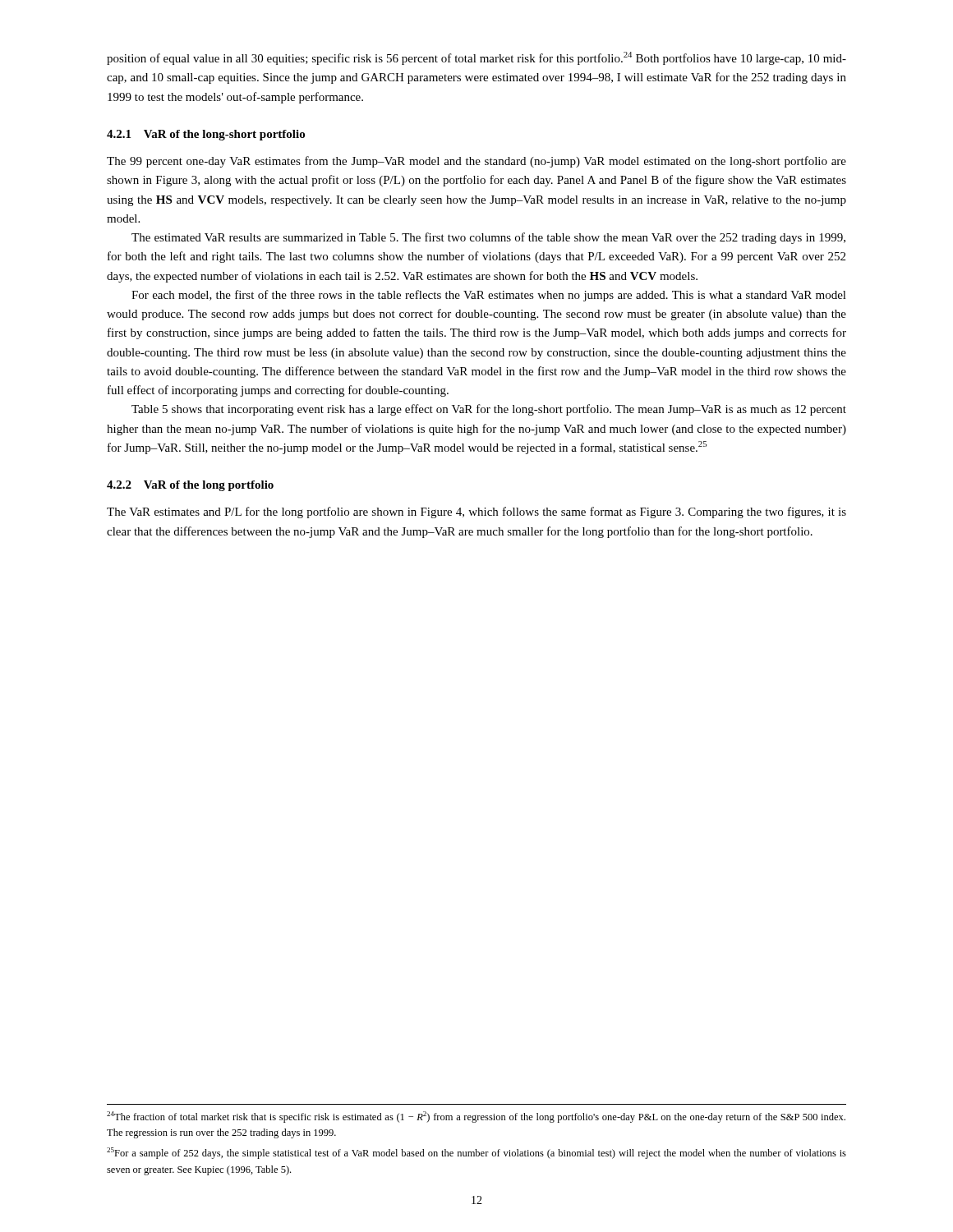Find the block on this page that starts "For each model, the first of the"
Image resolution: width=953 pixels, height=1232 pixels.
[x=476, y=343]
